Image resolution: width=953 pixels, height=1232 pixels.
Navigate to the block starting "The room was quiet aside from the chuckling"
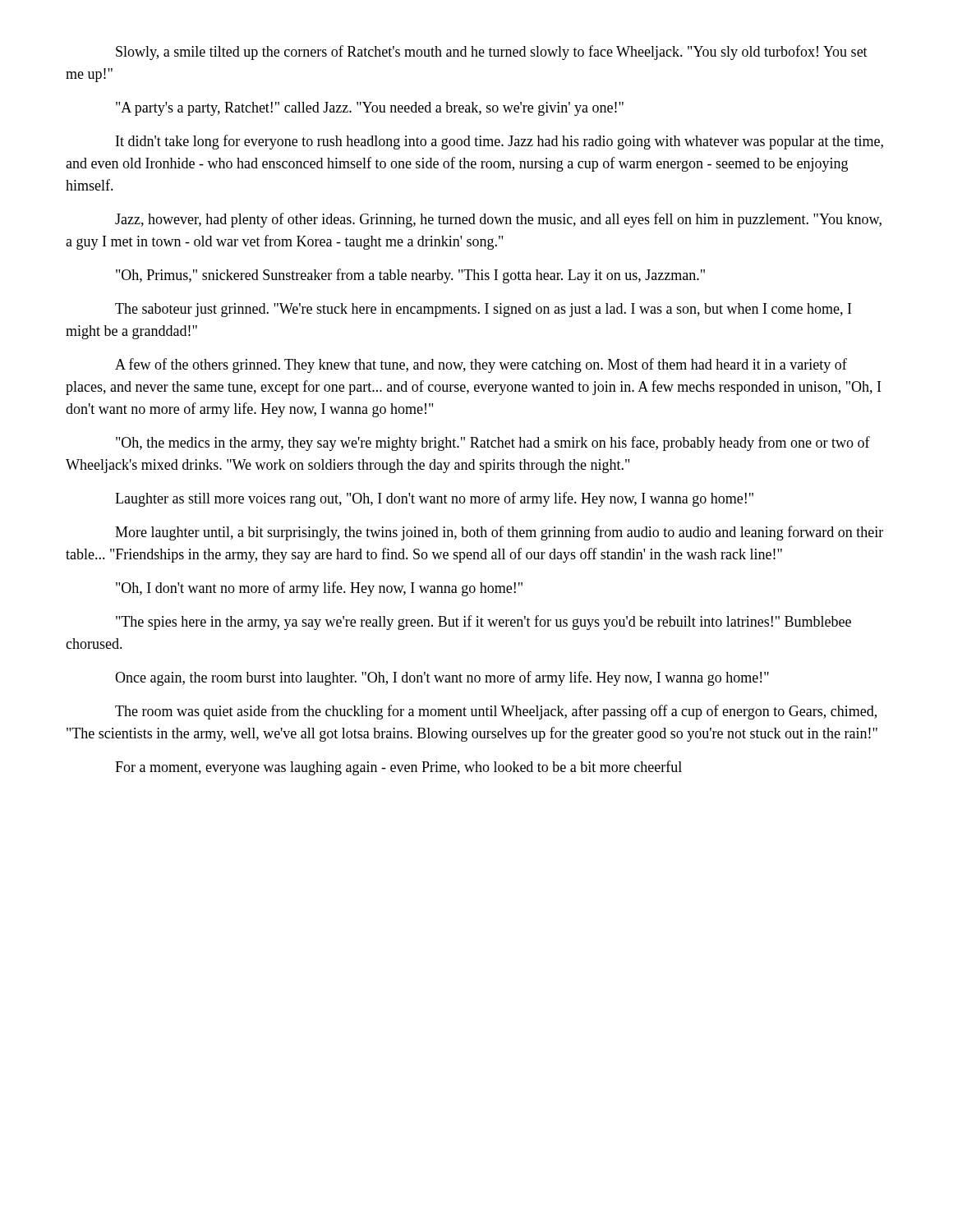[476, 723]
